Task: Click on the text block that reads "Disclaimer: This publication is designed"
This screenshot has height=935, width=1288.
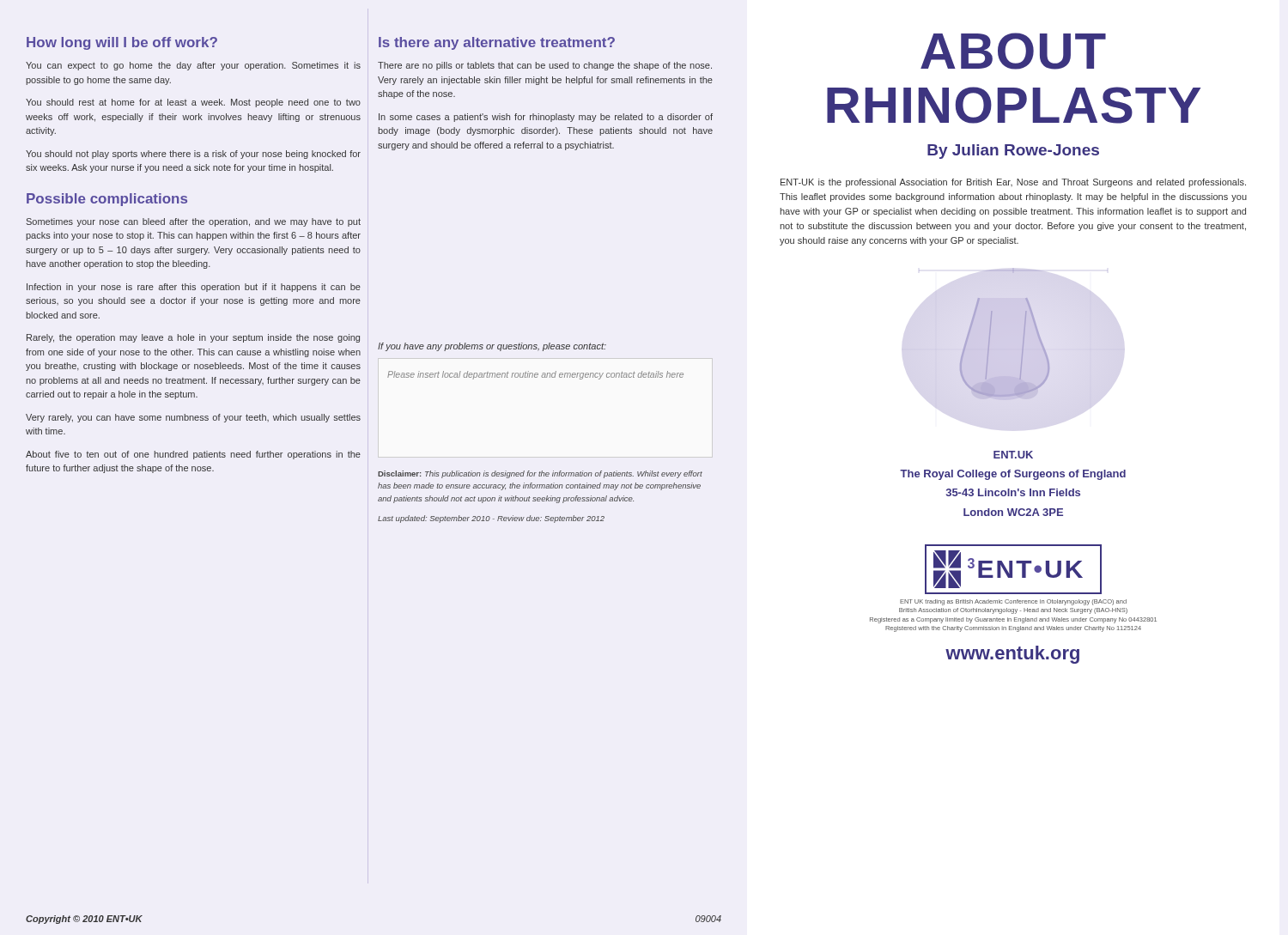Action: [x=545, y=496]
